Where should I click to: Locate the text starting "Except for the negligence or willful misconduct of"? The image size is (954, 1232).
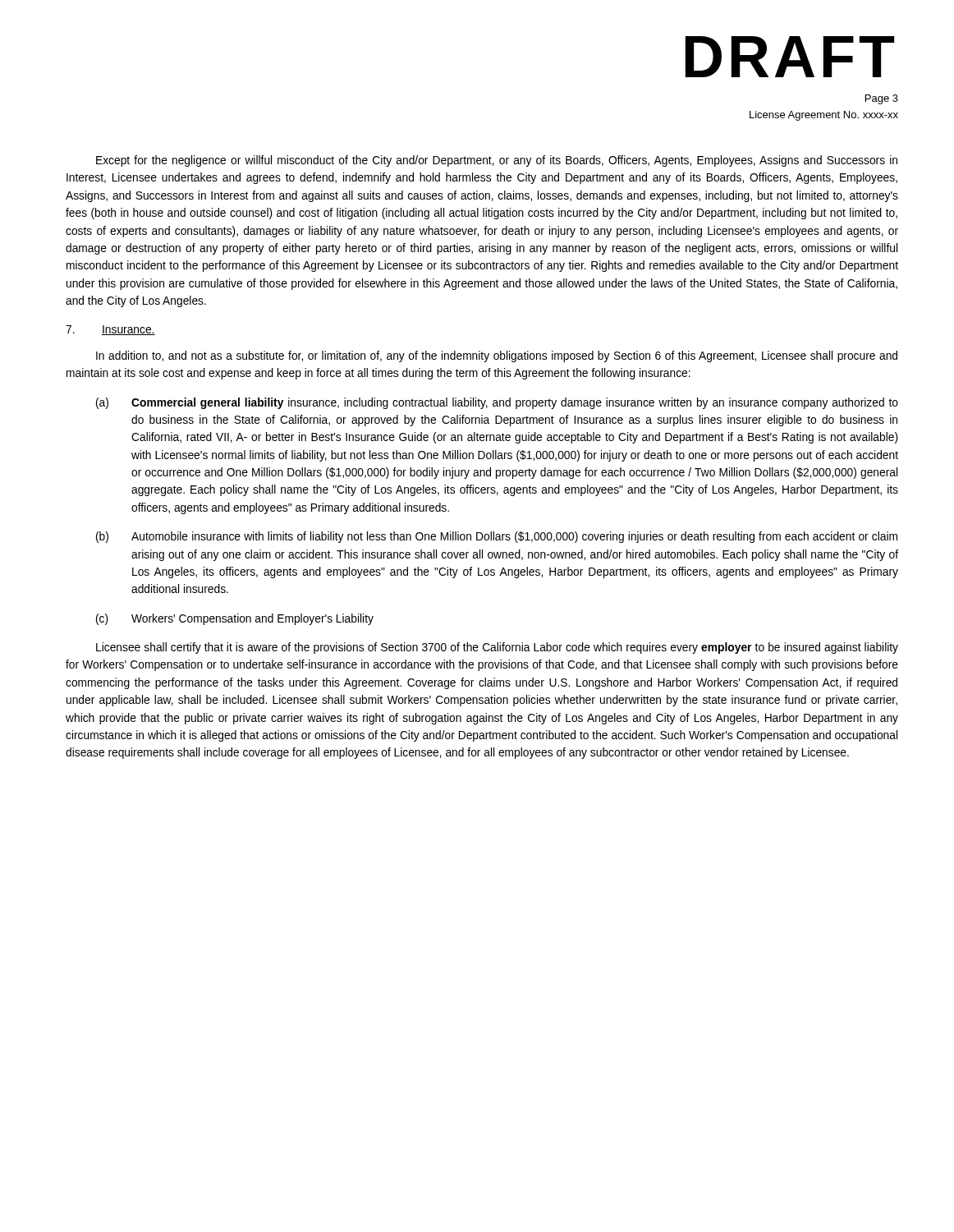(482, 231)
